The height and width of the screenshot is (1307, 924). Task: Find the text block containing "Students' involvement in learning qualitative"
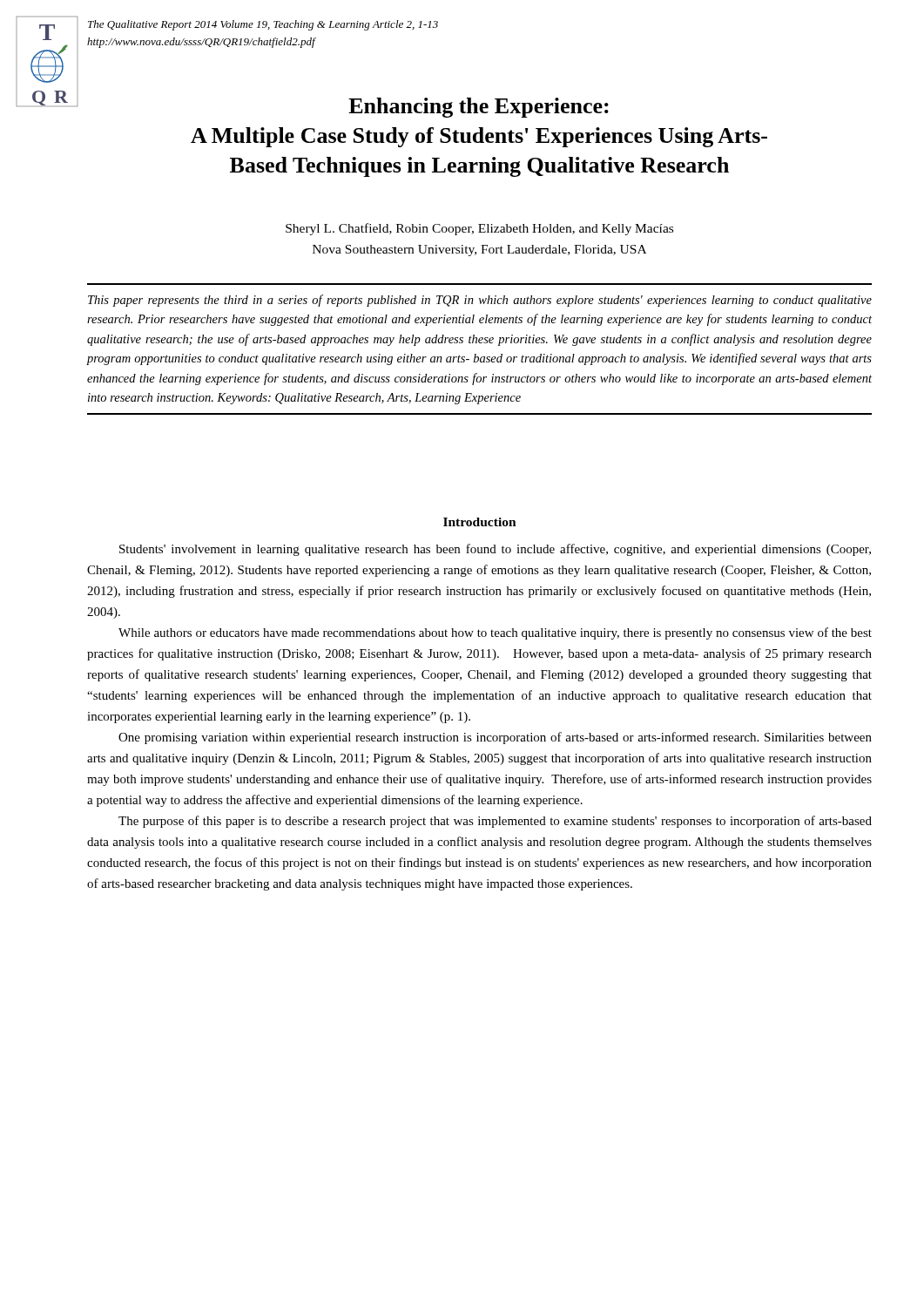click(479, 580)
